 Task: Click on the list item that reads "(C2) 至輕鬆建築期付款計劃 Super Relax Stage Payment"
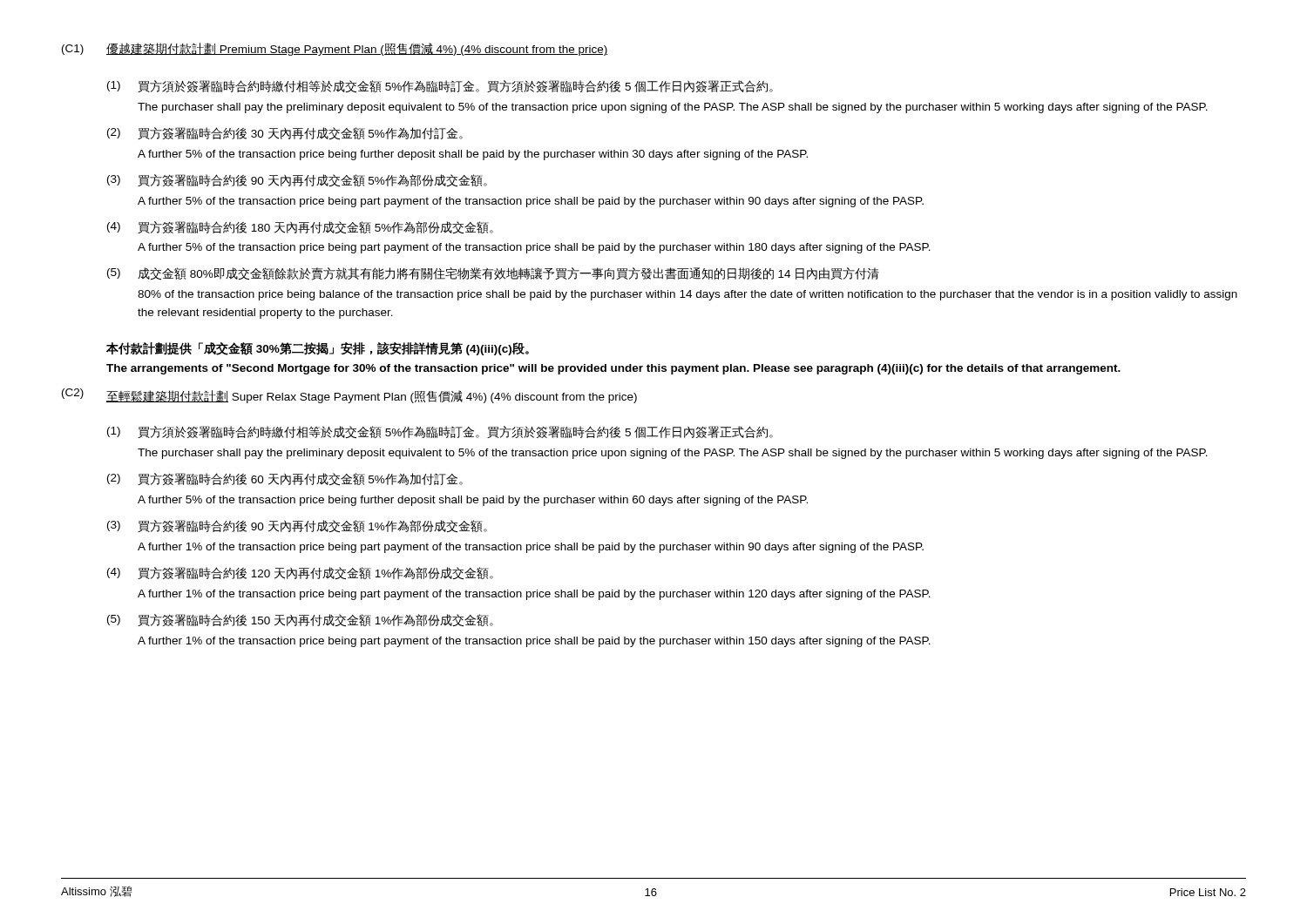click(x=349, y=396)
